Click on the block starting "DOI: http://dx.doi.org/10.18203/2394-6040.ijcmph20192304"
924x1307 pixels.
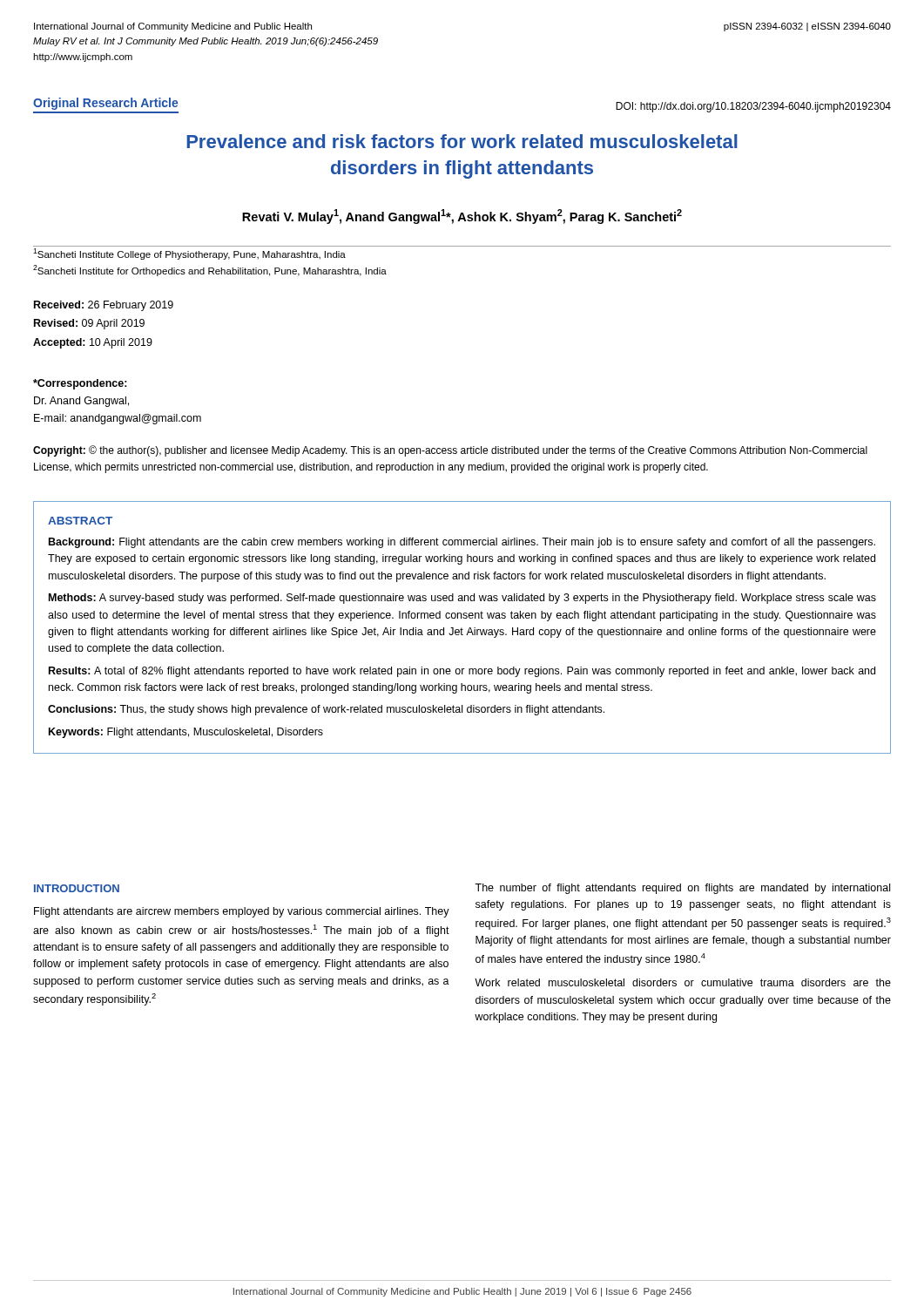[753, 106]
